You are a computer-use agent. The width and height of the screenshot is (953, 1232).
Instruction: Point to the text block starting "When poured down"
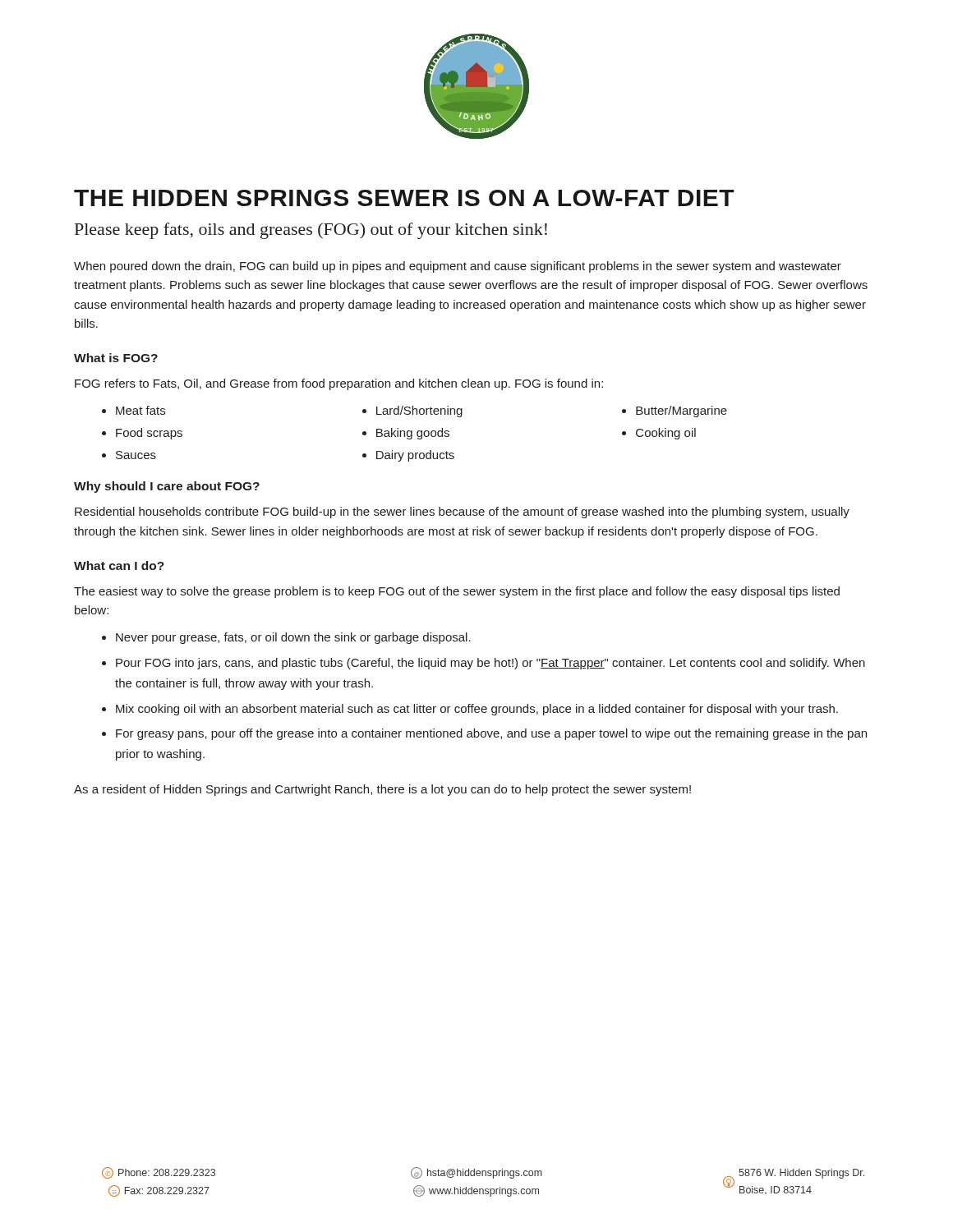pos(471,294)
